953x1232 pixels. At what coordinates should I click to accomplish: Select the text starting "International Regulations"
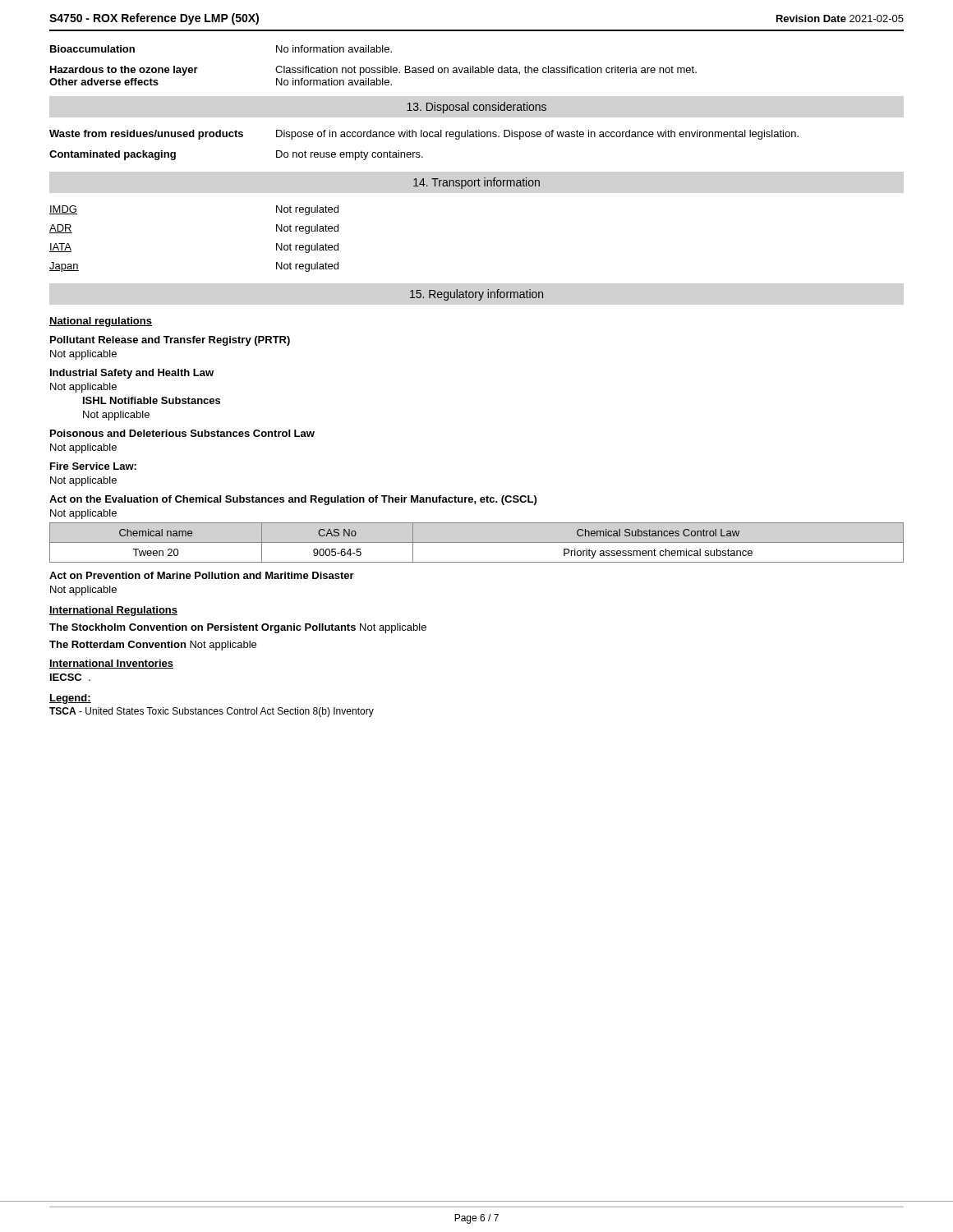(113, 610)
